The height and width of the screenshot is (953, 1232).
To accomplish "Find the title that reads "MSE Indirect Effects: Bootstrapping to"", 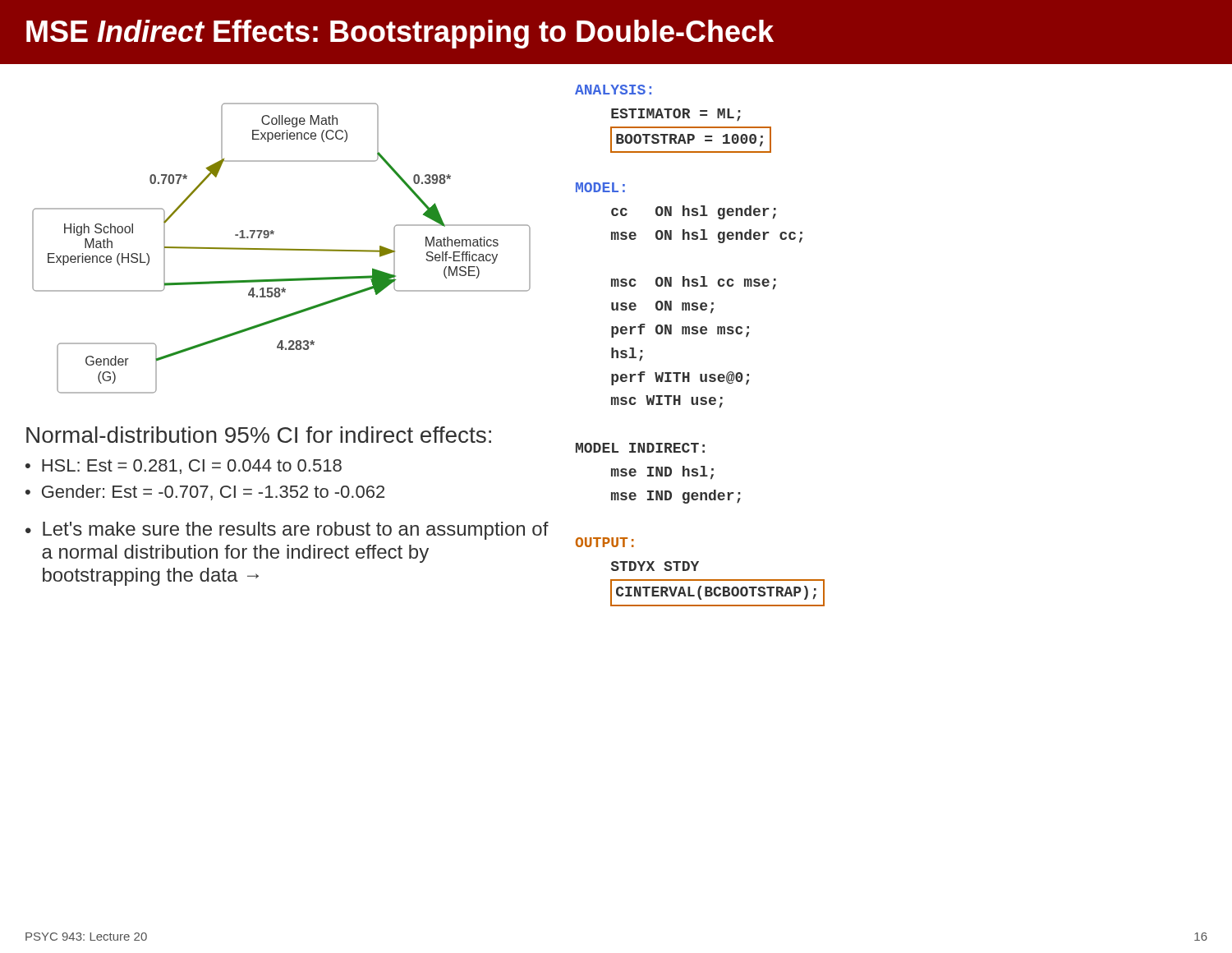I will (x=399, y=32).
